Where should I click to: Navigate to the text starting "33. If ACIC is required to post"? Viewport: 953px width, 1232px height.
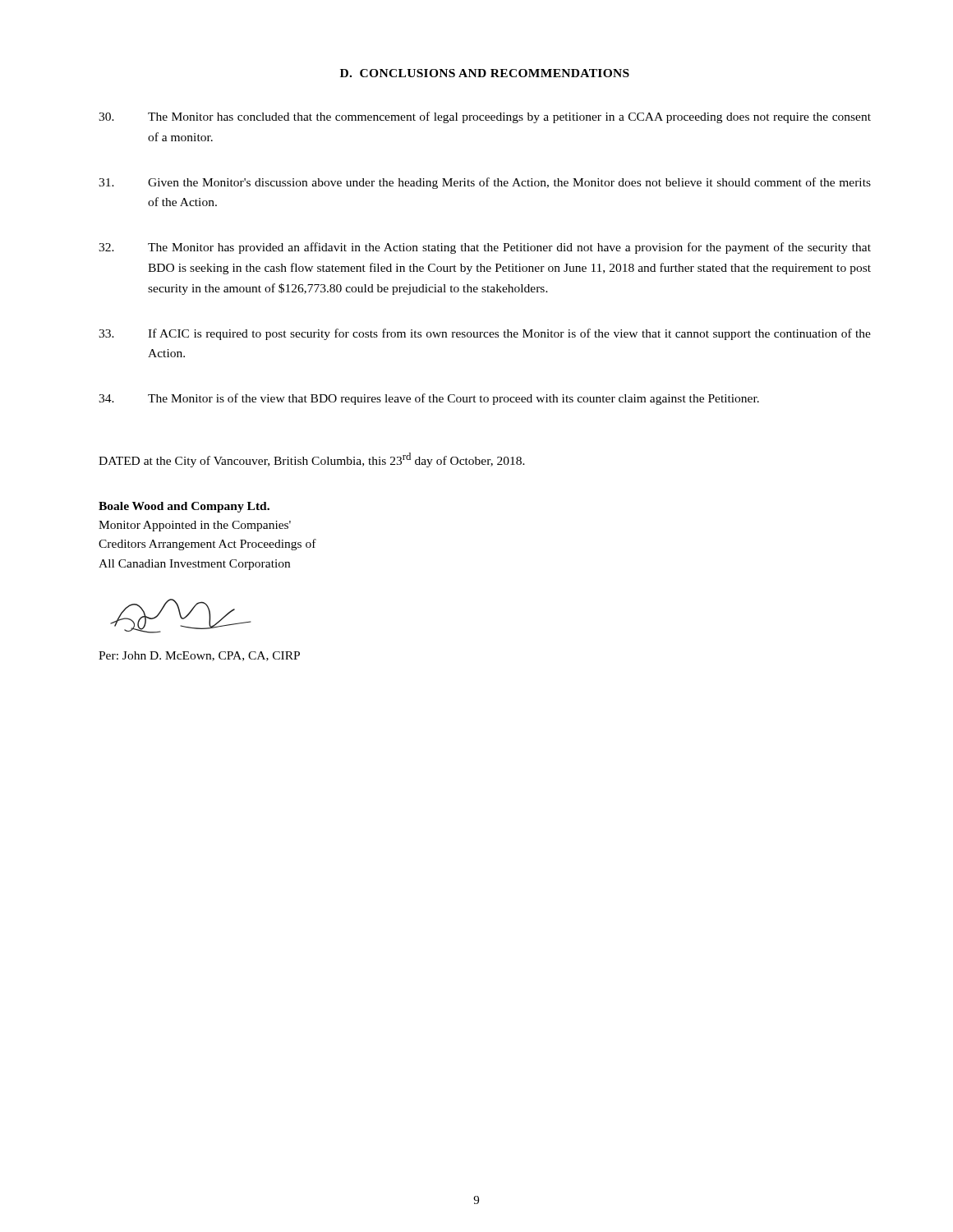pos(485,344)
